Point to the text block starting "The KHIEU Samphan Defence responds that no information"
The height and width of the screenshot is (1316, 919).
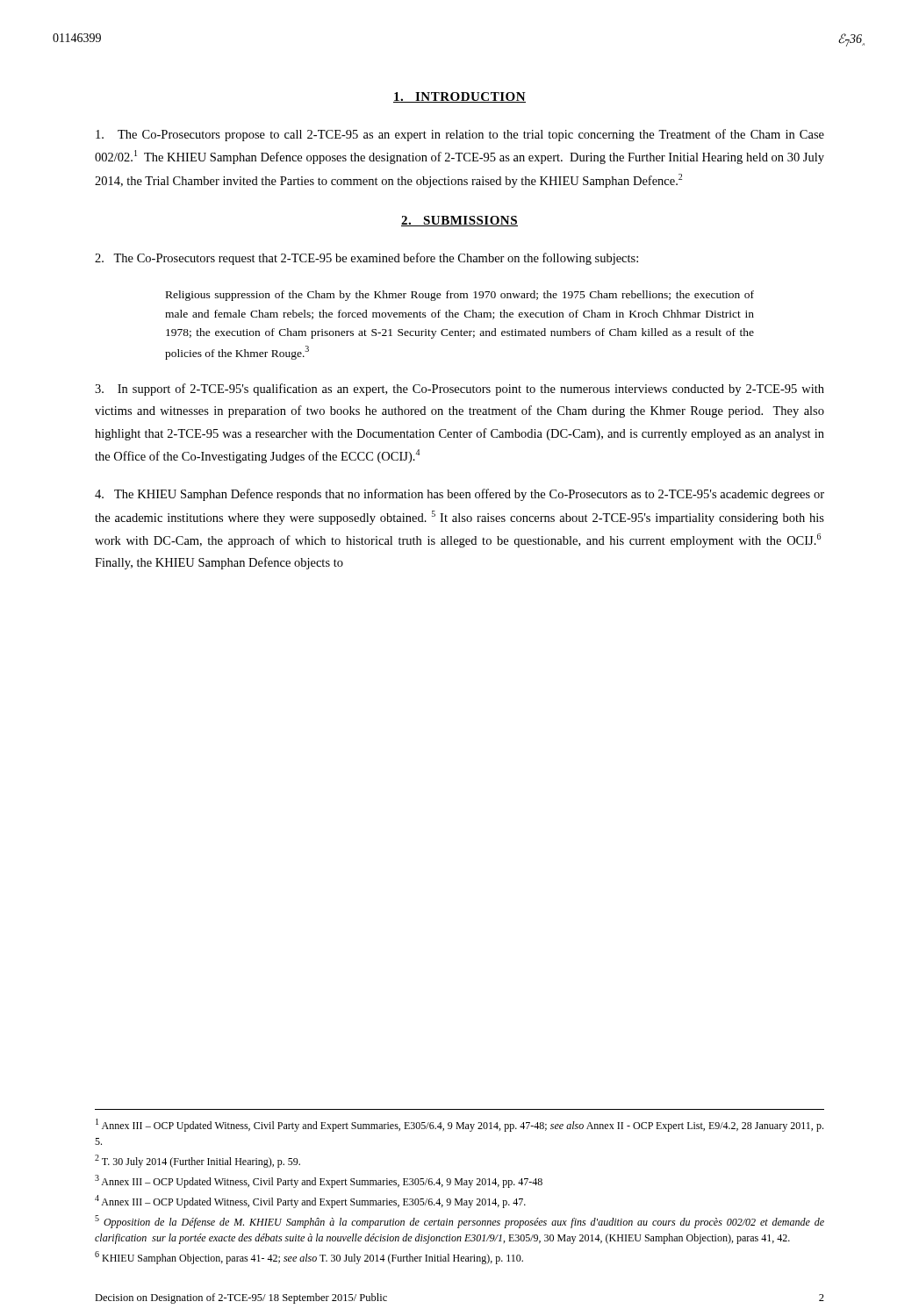pos(460,528)
